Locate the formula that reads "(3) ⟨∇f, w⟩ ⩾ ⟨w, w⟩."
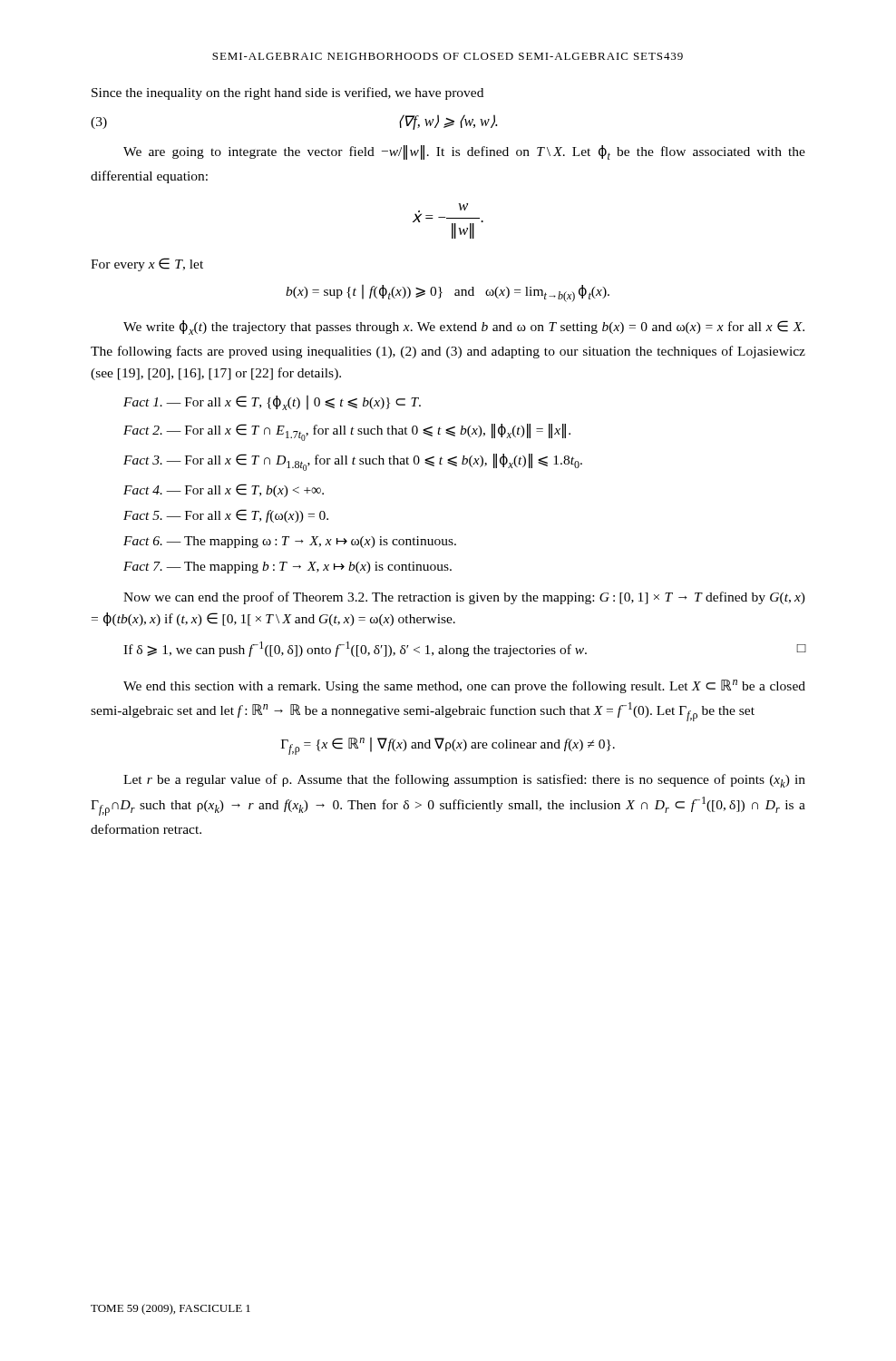The image size is (896, 1361). 448,122
